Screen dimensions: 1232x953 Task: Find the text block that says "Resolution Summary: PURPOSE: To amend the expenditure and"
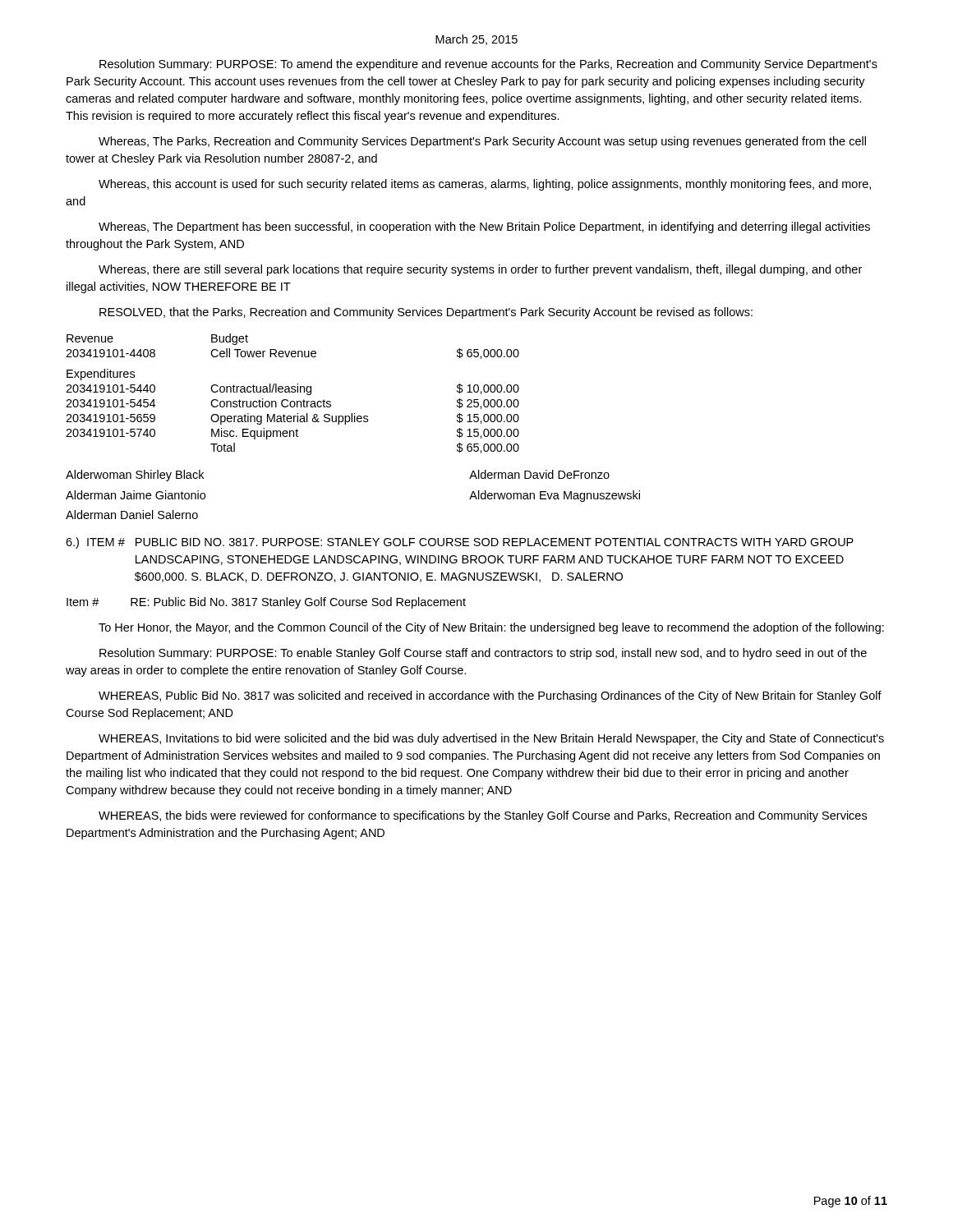click(472, 90)
